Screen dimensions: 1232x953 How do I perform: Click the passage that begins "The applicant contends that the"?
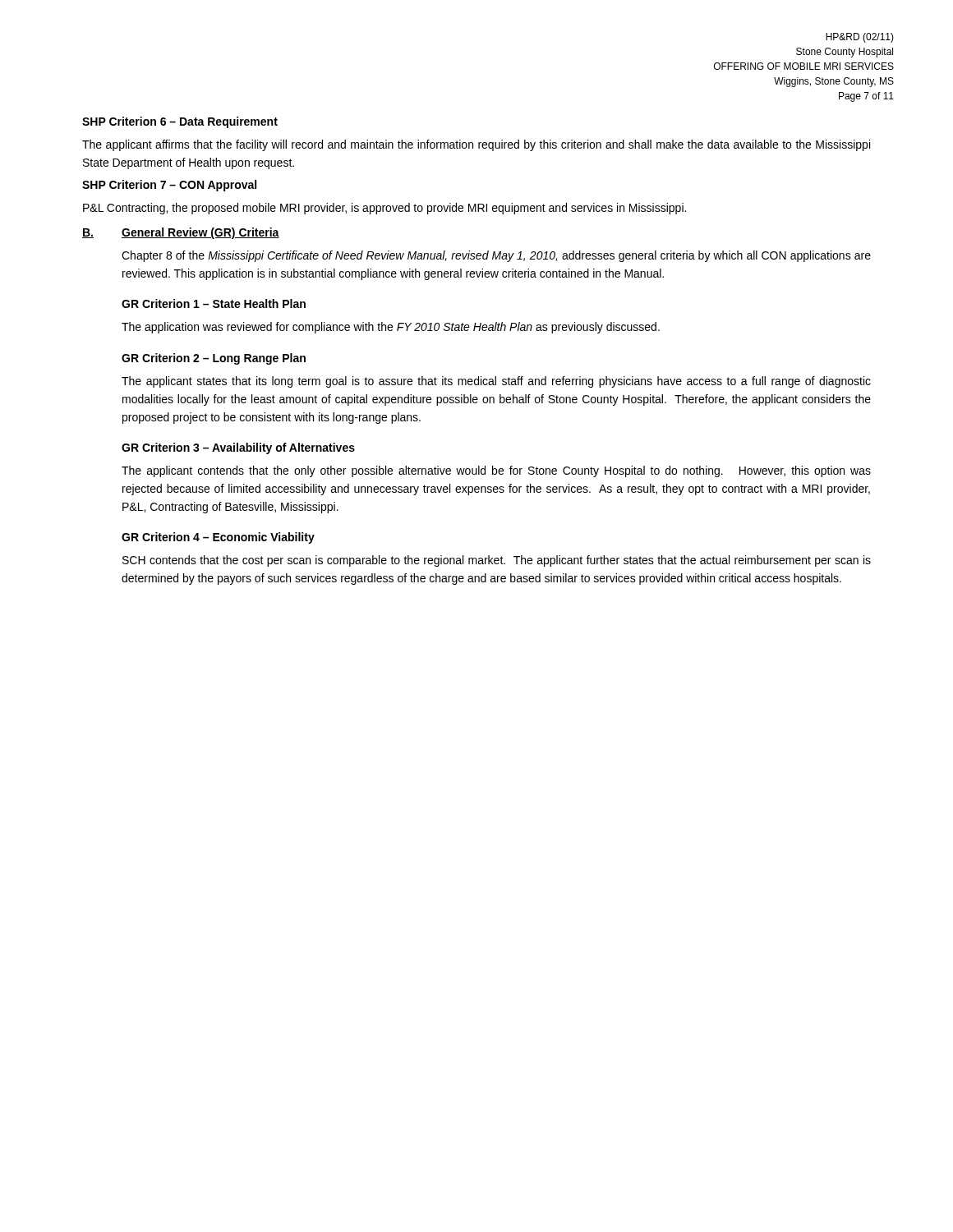coord(496,489)
